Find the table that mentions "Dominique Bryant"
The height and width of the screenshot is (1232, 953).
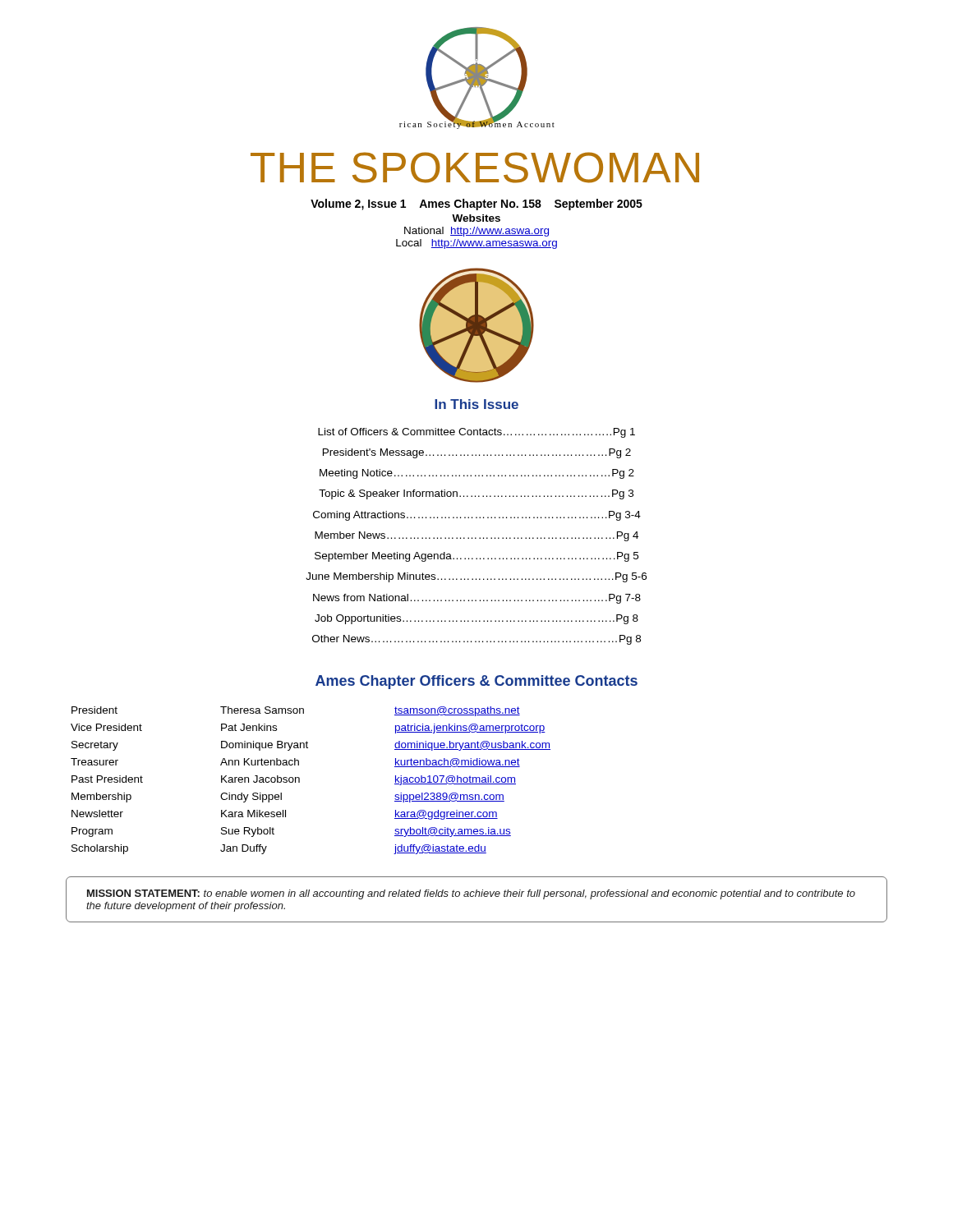[476, 779]
